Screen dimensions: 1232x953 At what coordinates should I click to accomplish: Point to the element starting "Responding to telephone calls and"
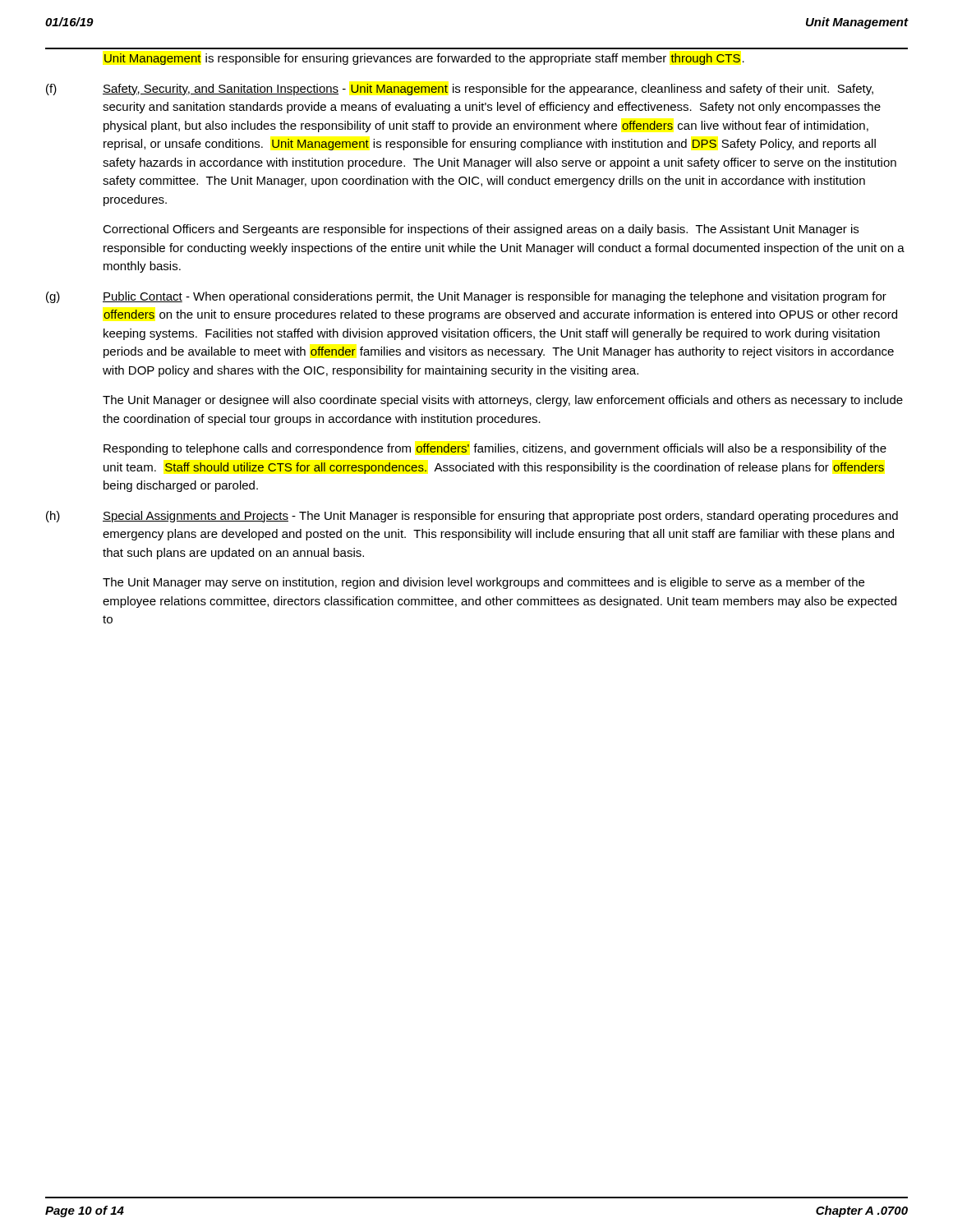tap(495, 466)
